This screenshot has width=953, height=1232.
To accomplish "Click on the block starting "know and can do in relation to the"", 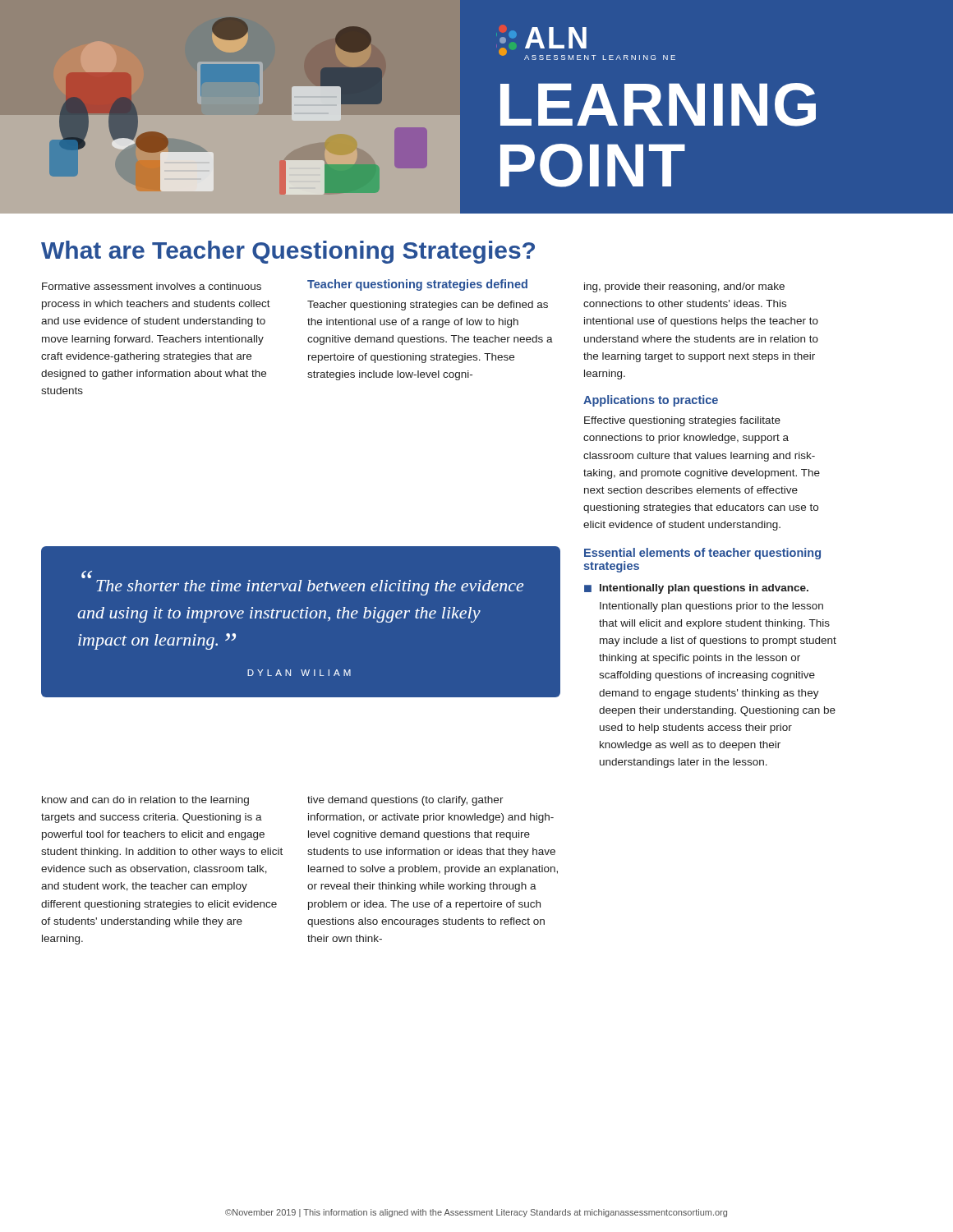I will click(162, 869).
